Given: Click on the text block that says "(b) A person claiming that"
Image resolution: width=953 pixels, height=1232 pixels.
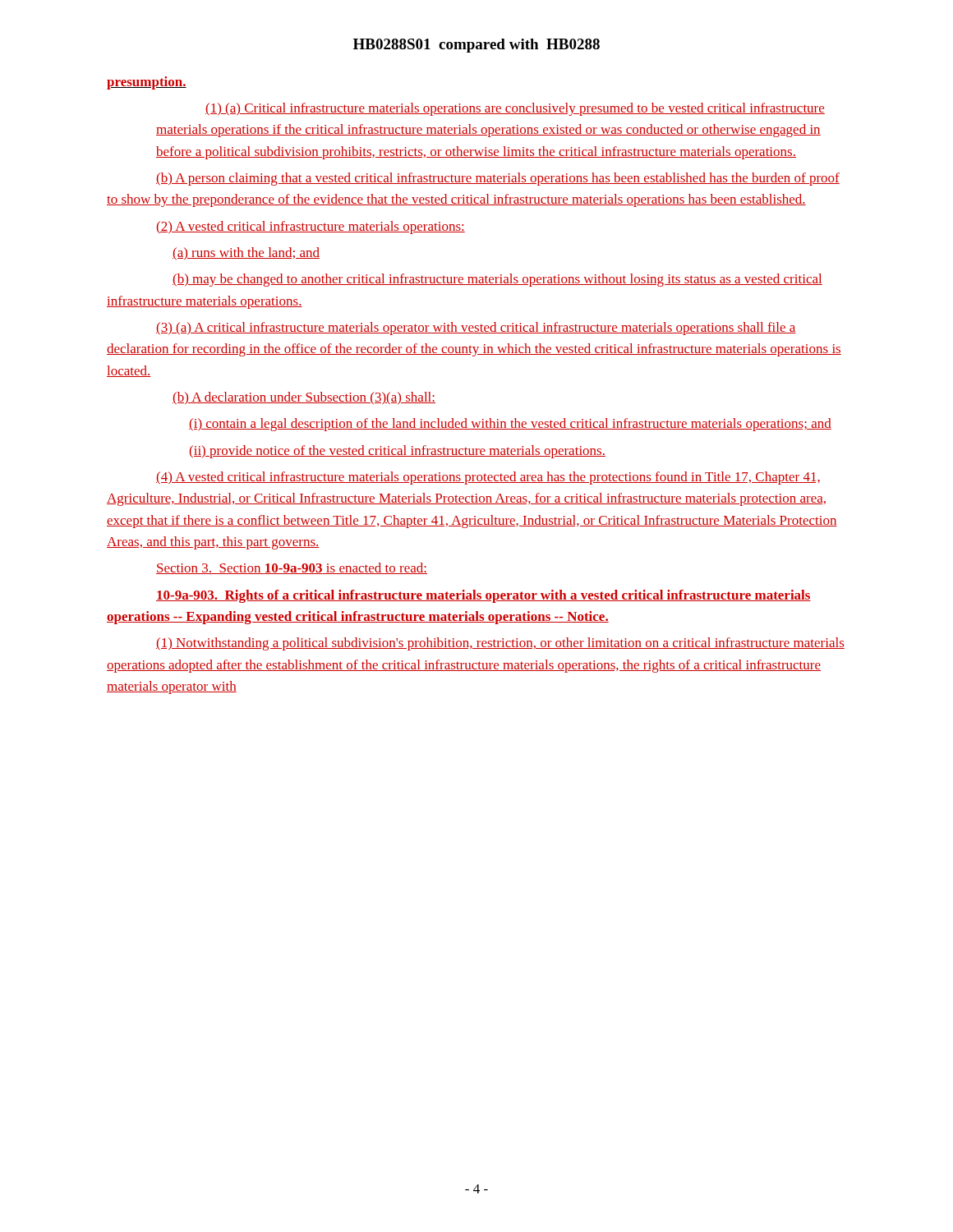Looking at the screenshot, I should click(476, 189).
